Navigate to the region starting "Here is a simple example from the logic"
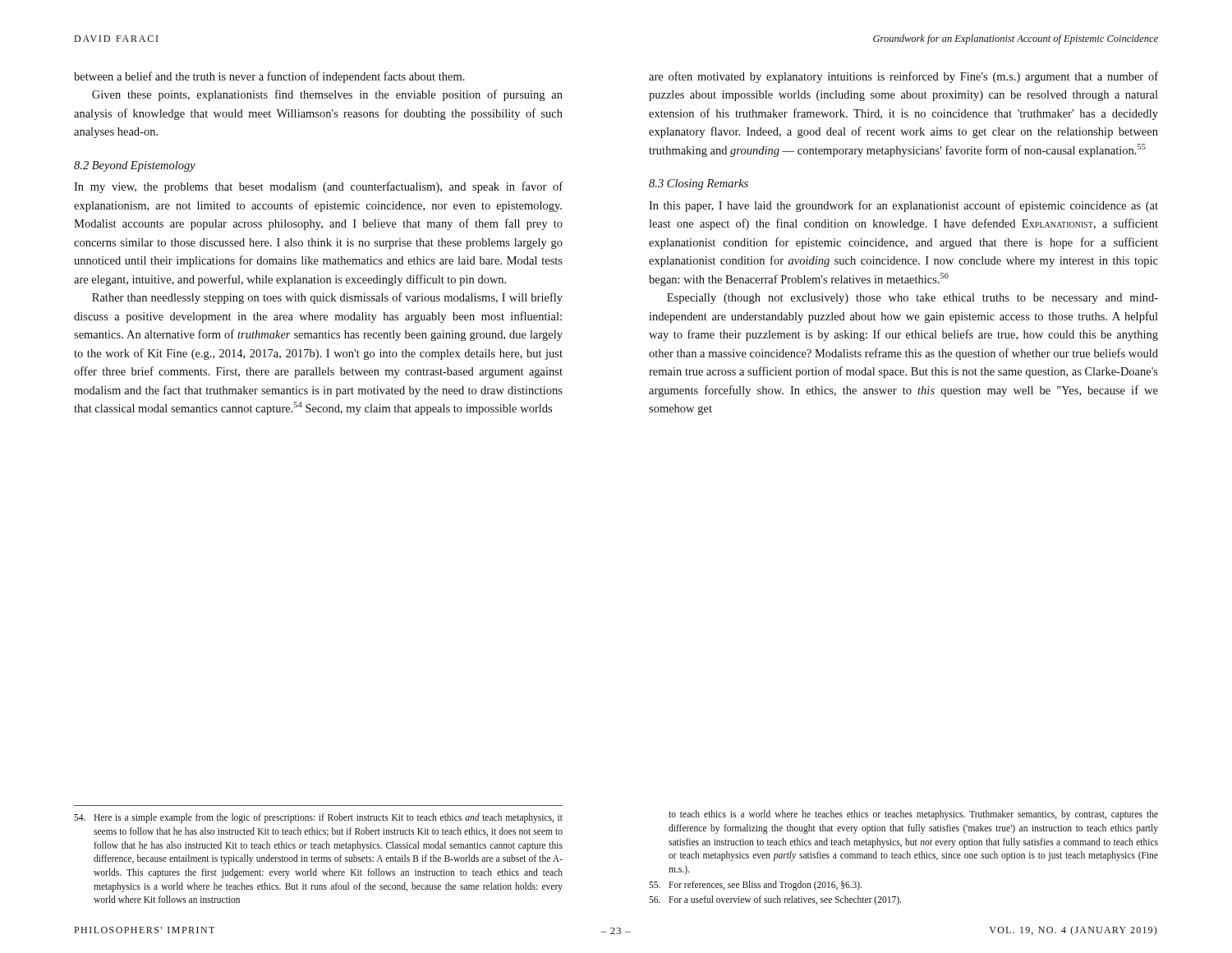This screenshot has height=953, width=1232. (x=318, y=859)
